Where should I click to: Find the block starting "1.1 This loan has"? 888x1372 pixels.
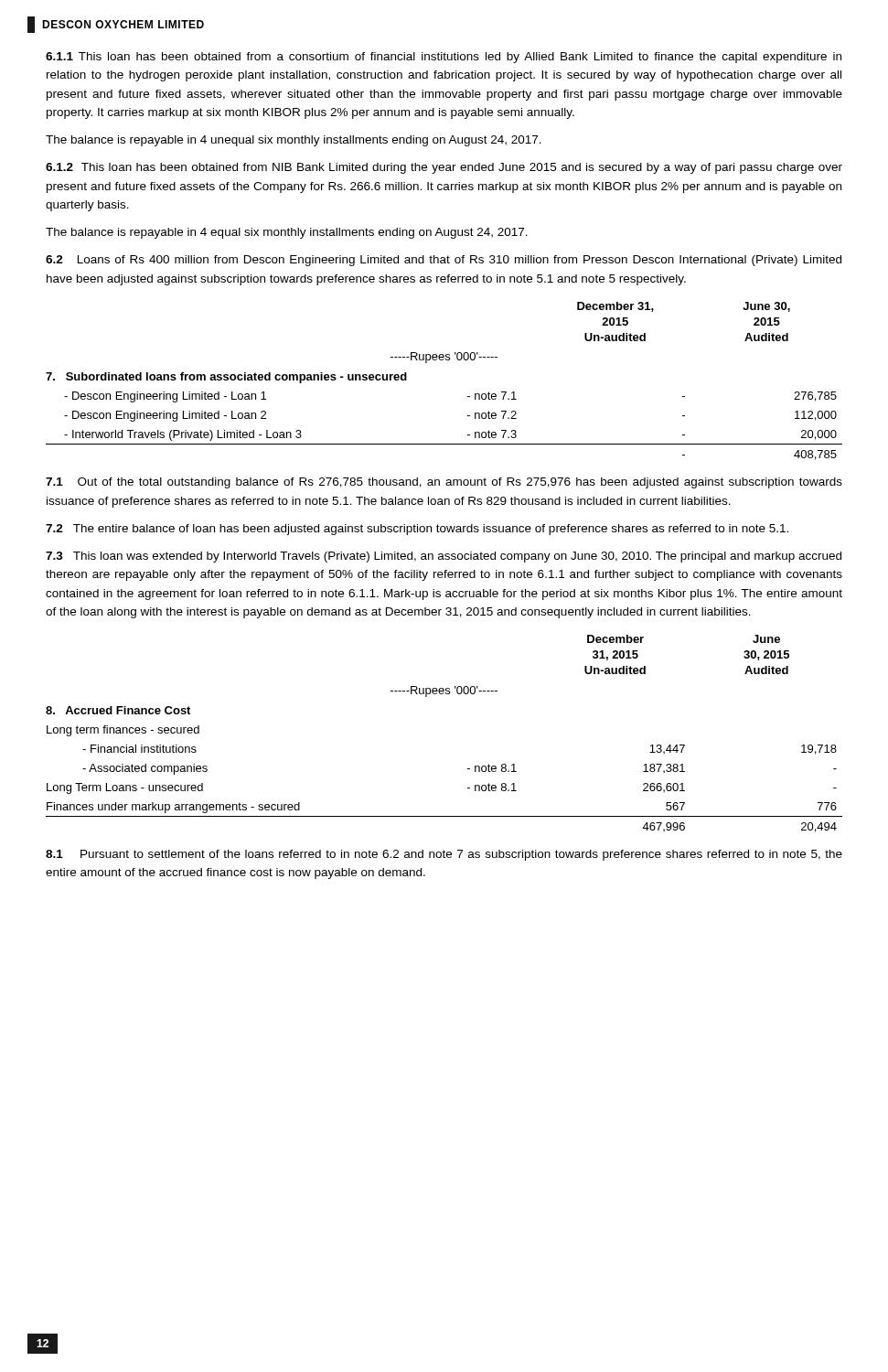point(444,84)
